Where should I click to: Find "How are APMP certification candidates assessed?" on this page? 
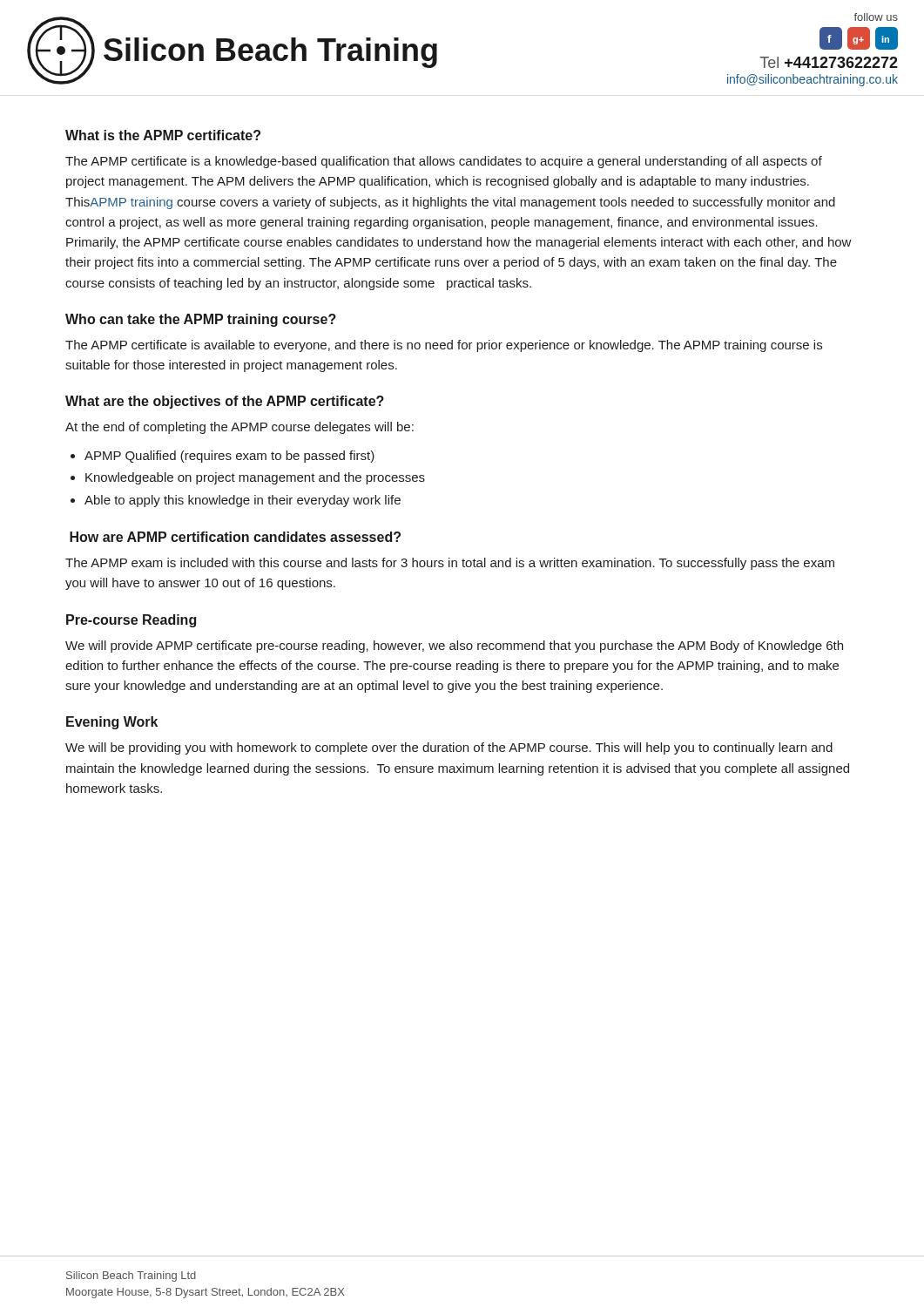click(233, 537)
